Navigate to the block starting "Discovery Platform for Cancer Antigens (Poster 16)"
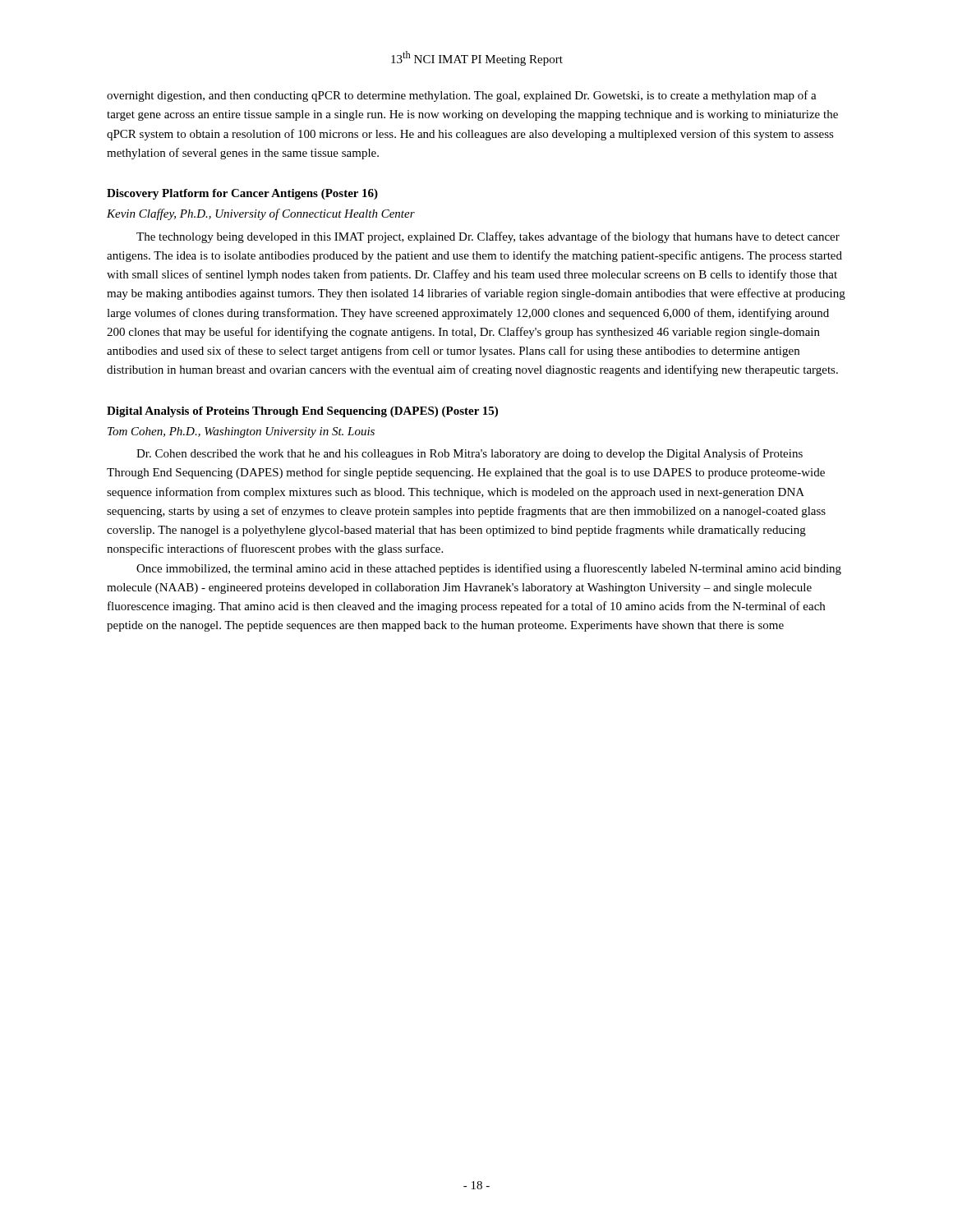Screen dimensions: 1232x953 point(242,193)
